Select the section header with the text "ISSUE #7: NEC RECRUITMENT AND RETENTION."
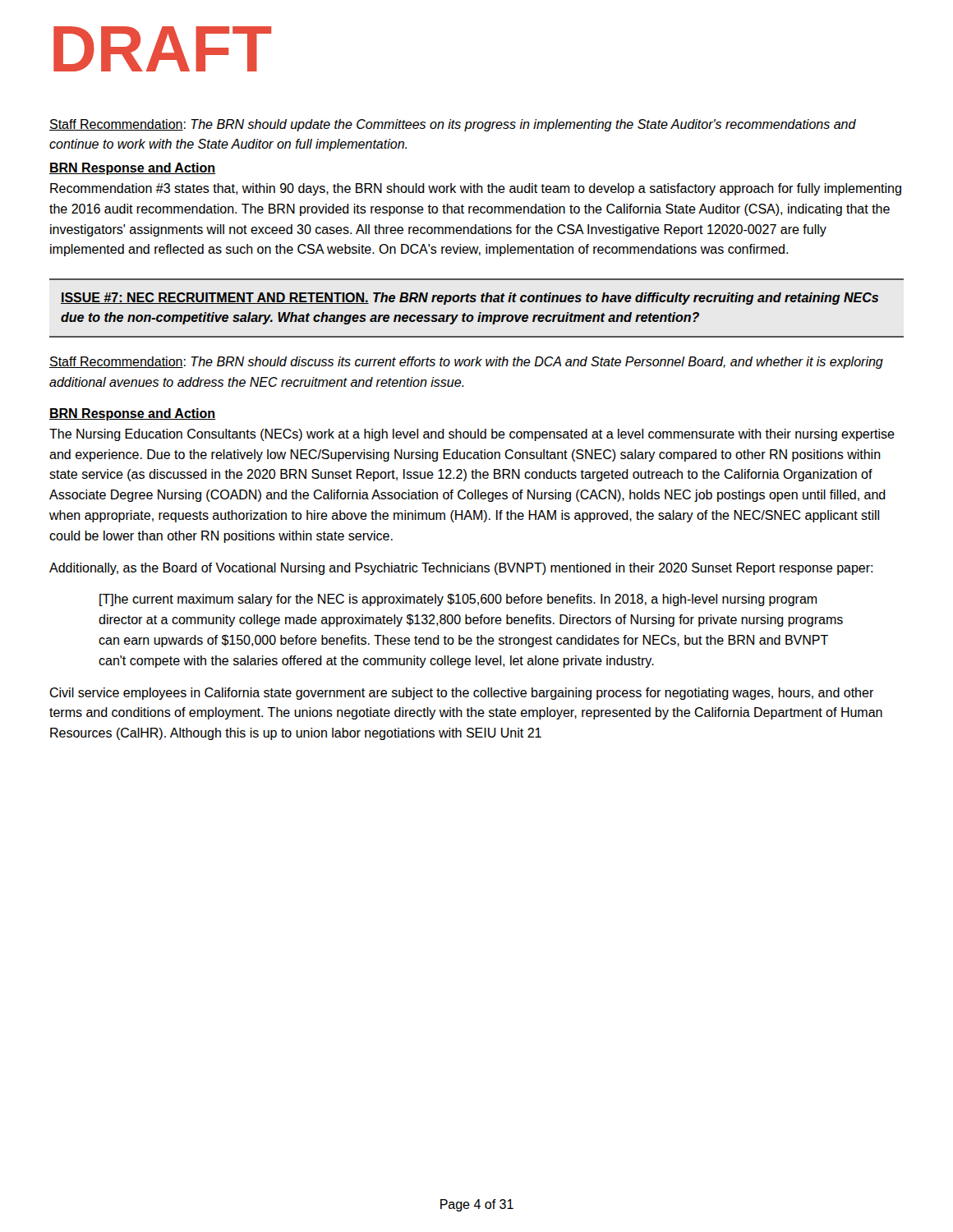Image resolution: width=953 pixels, height=1232 pixels. [476, 308]
